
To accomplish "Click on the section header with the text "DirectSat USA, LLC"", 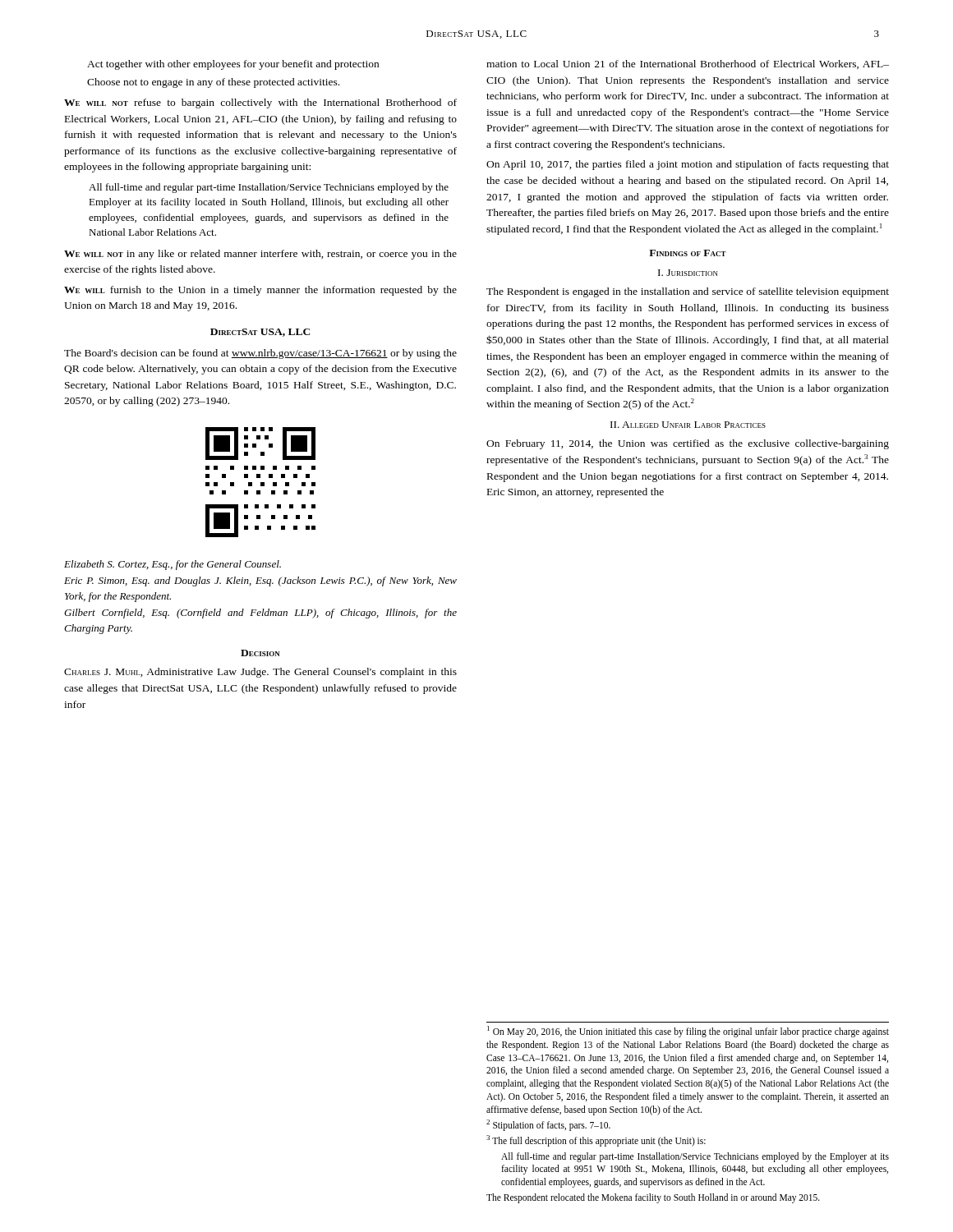I will click(x=260, y=331).
